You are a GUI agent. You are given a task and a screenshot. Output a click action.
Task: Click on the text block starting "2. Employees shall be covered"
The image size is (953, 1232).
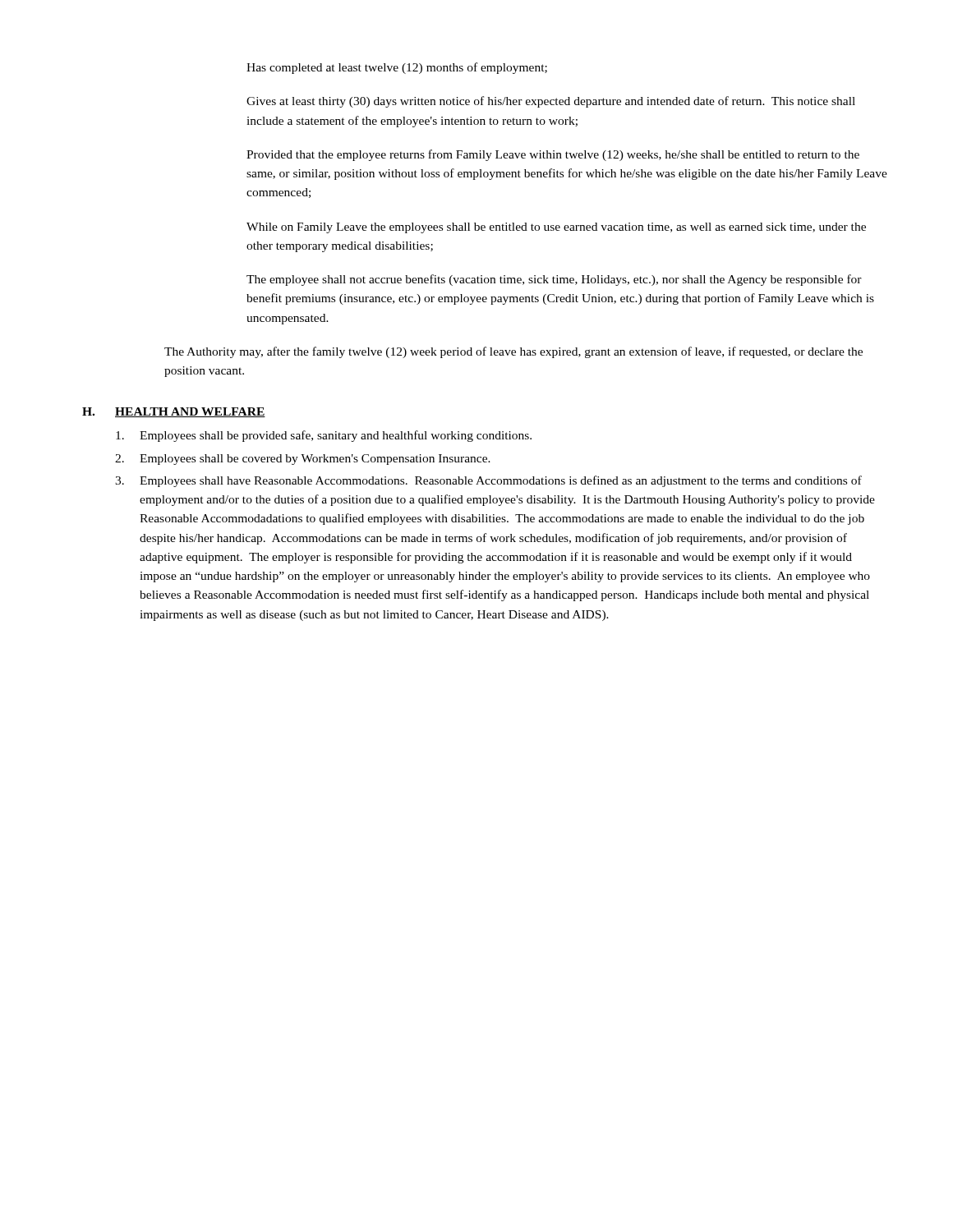(501, 458)
